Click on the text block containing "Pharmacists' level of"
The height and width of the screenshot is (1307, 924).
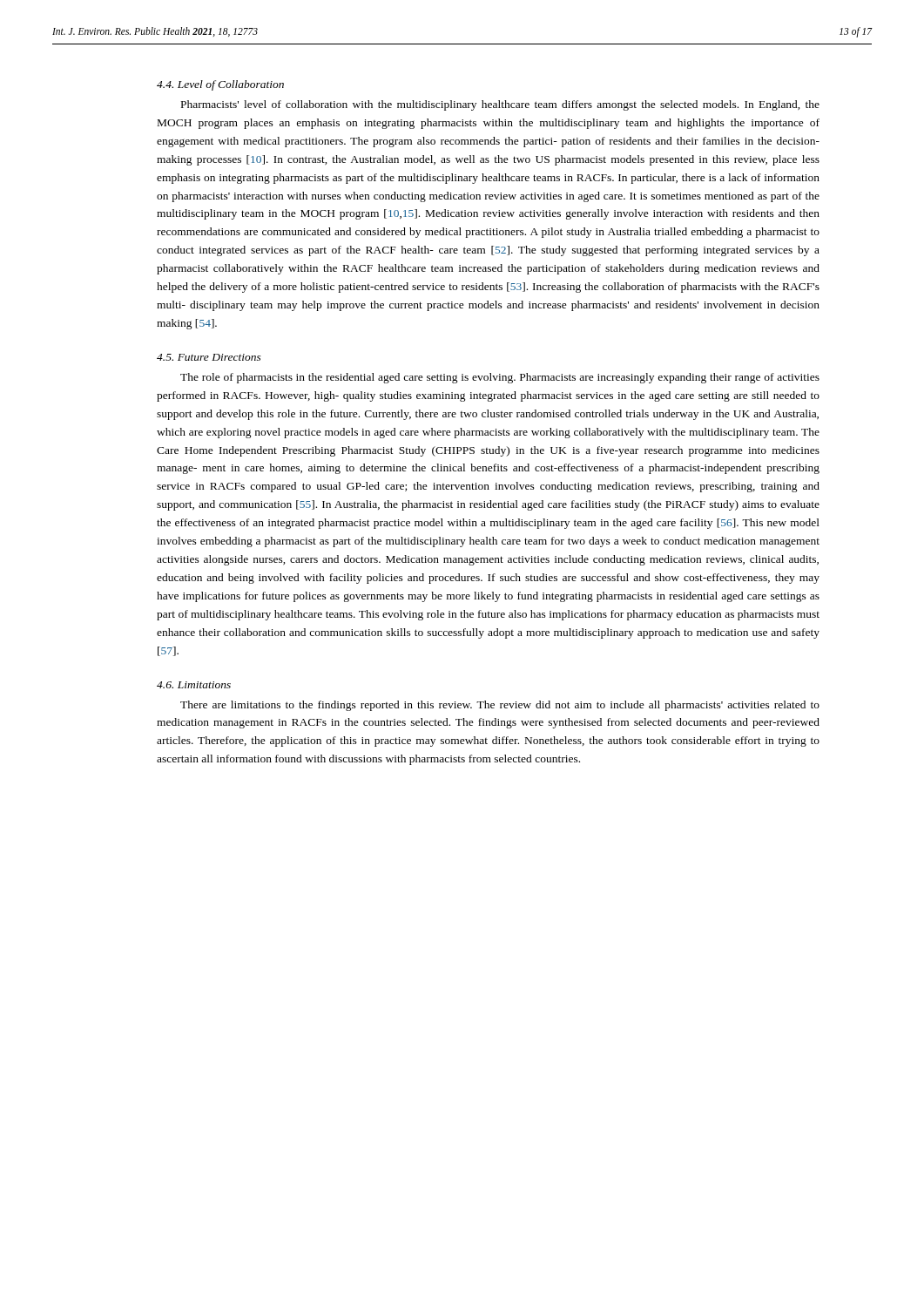(488, 213)
